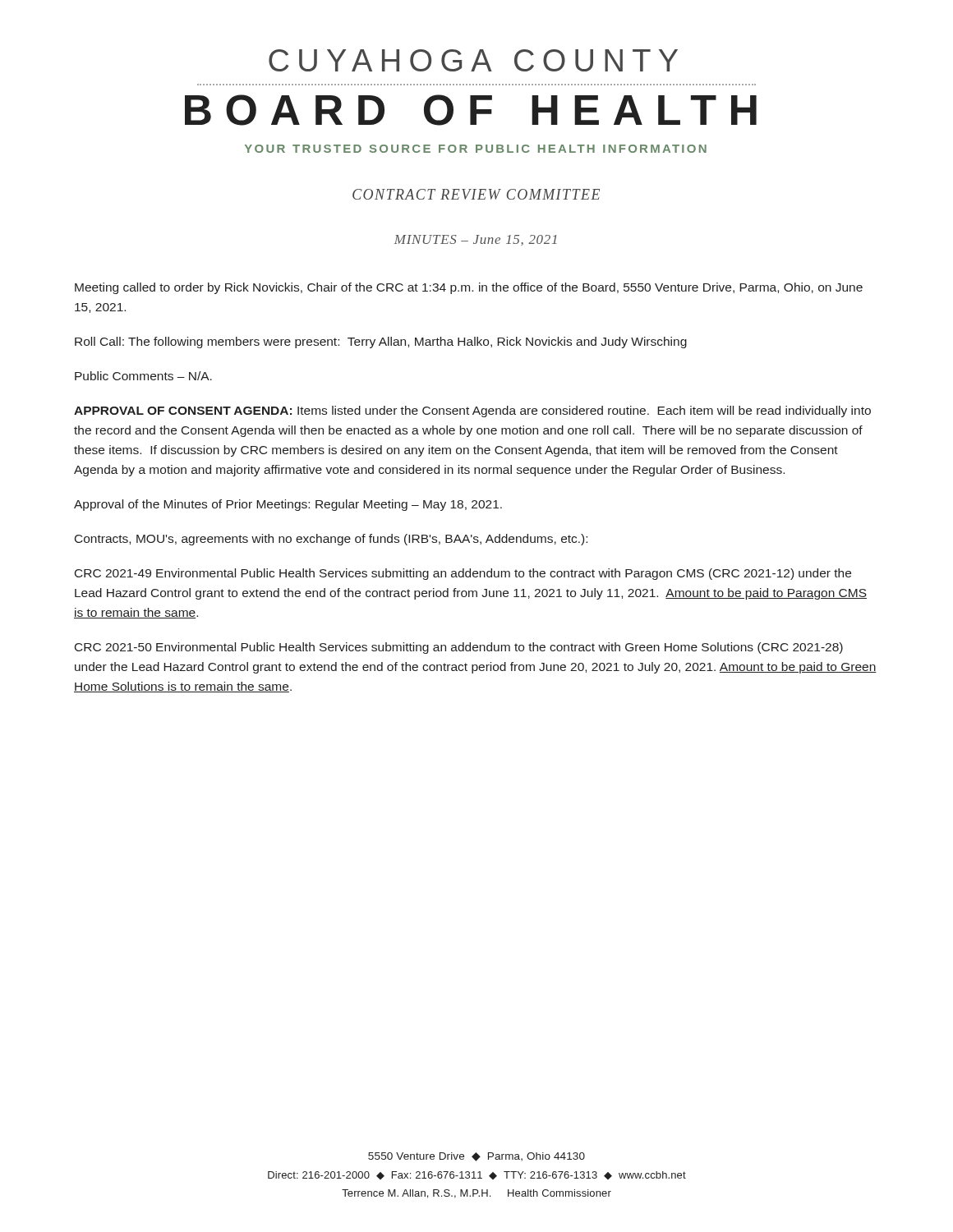The height and width of the screenshot is (1232, 953).
Task: Find the block on this page that starts "Contracts, MOU's, agreements with no exchange of"
Action: click(x=476, y=539)
